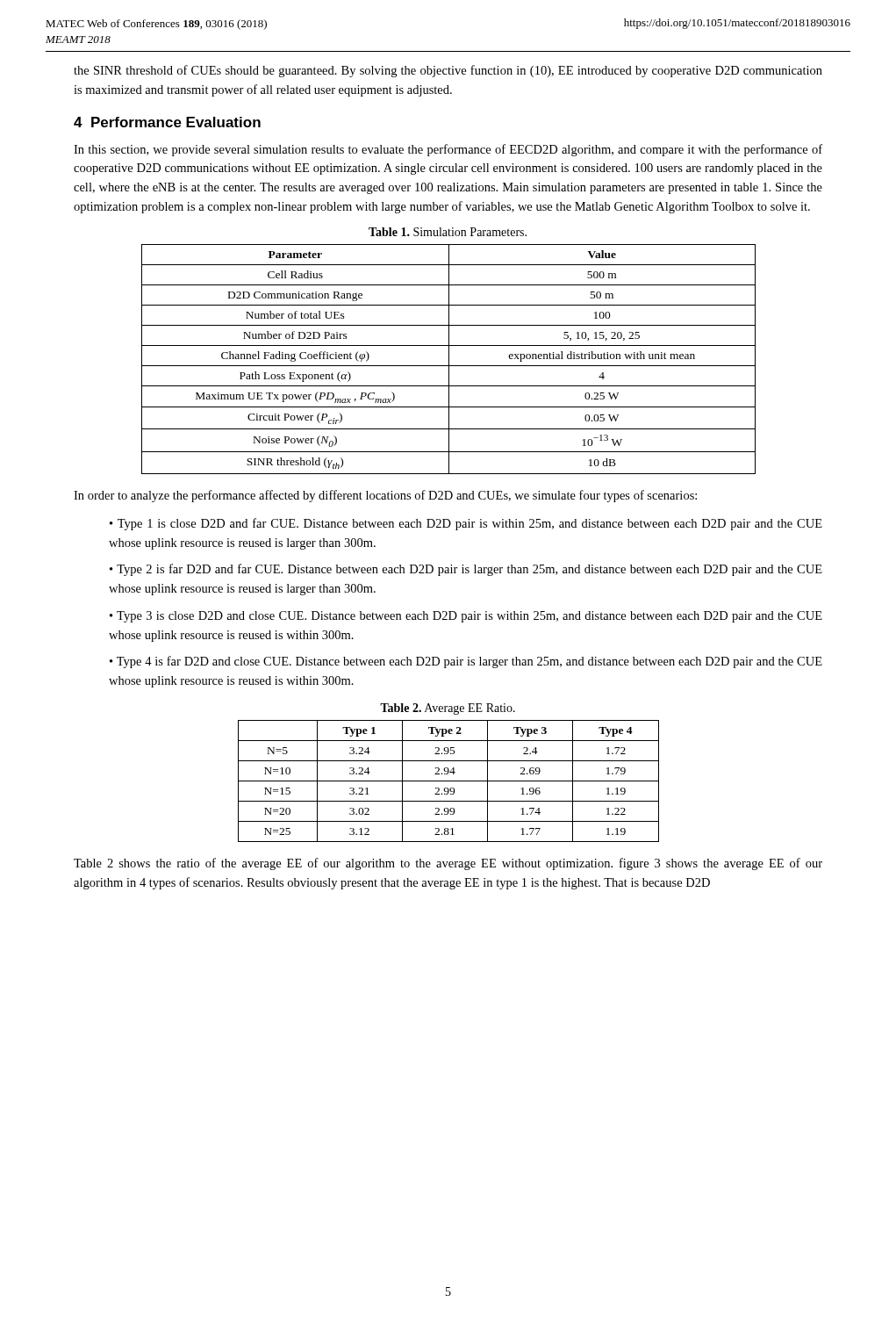Locate the region starting "Table 2 shows the ratio of the average"
The width and height of the screenshot is (896, 1317).
pyautogui.click(x=448, y=873)
